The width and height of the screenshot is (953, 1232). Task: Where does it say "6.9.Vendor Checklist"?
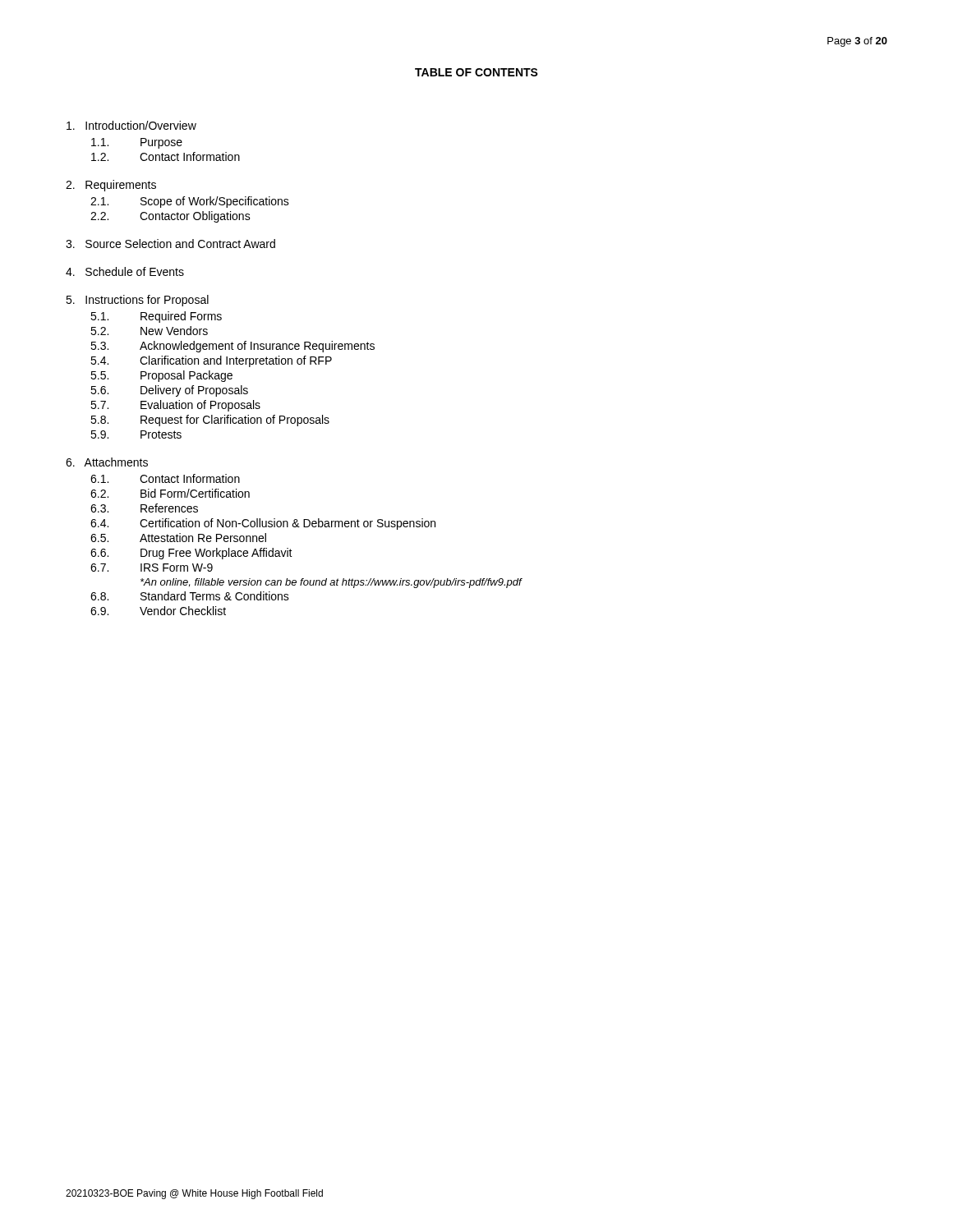click(158, 611)
